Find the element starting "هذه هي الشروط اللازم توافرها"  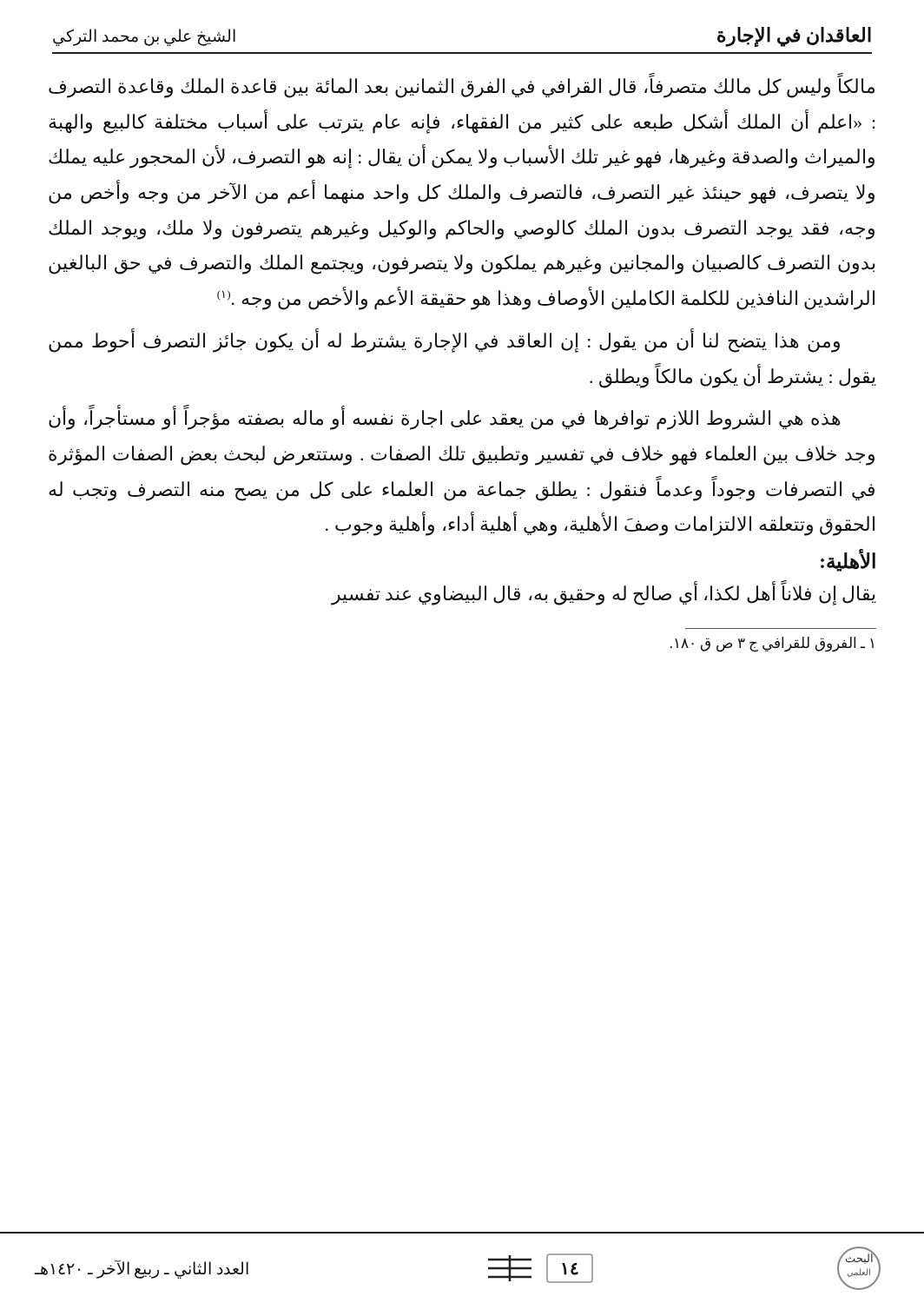click(462, 472)
